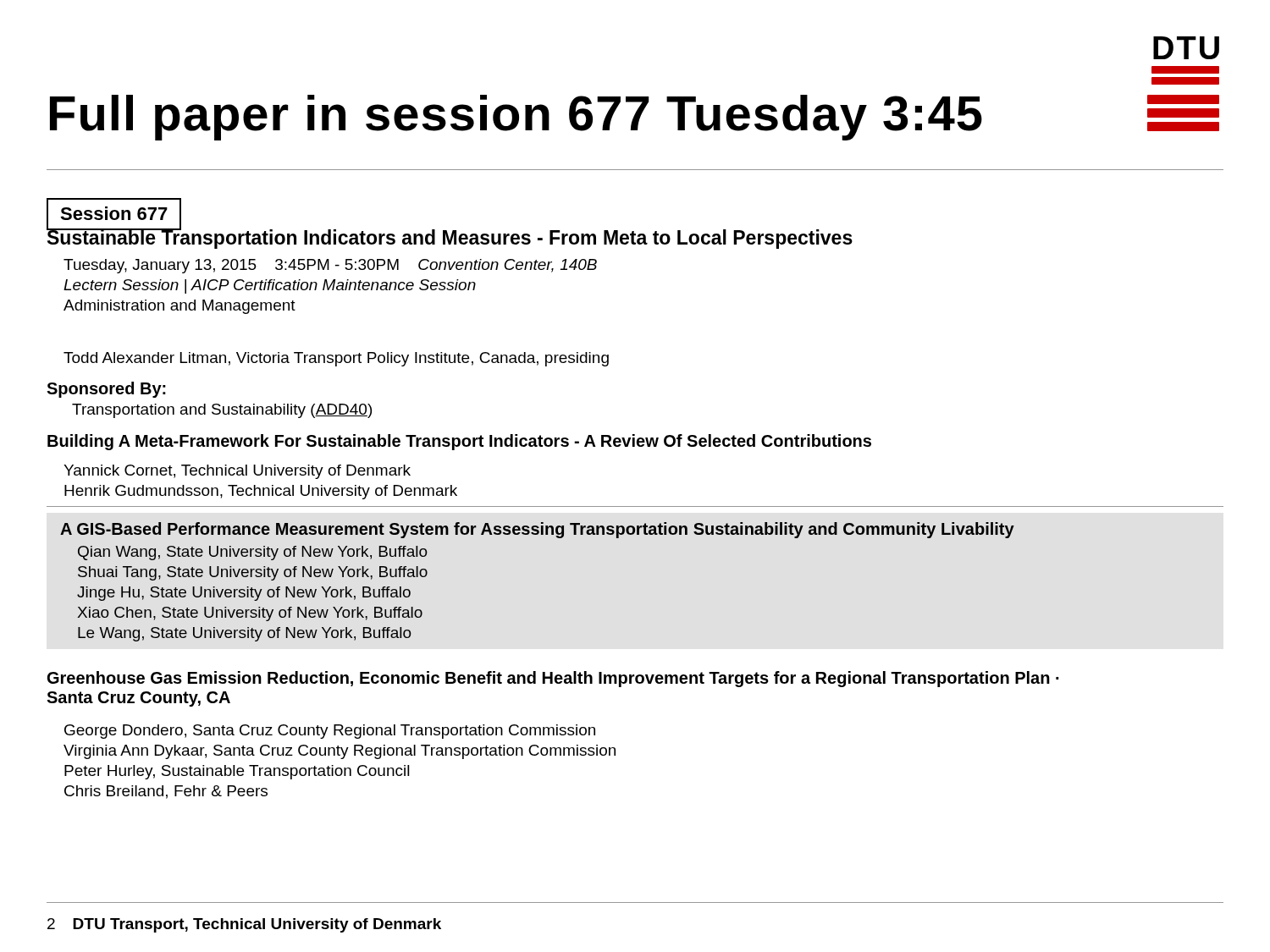This screenshot has width=1270, height=952.
Task: Point to the region starting "Full paper in session 677"
Action: [x=591, y=113]
